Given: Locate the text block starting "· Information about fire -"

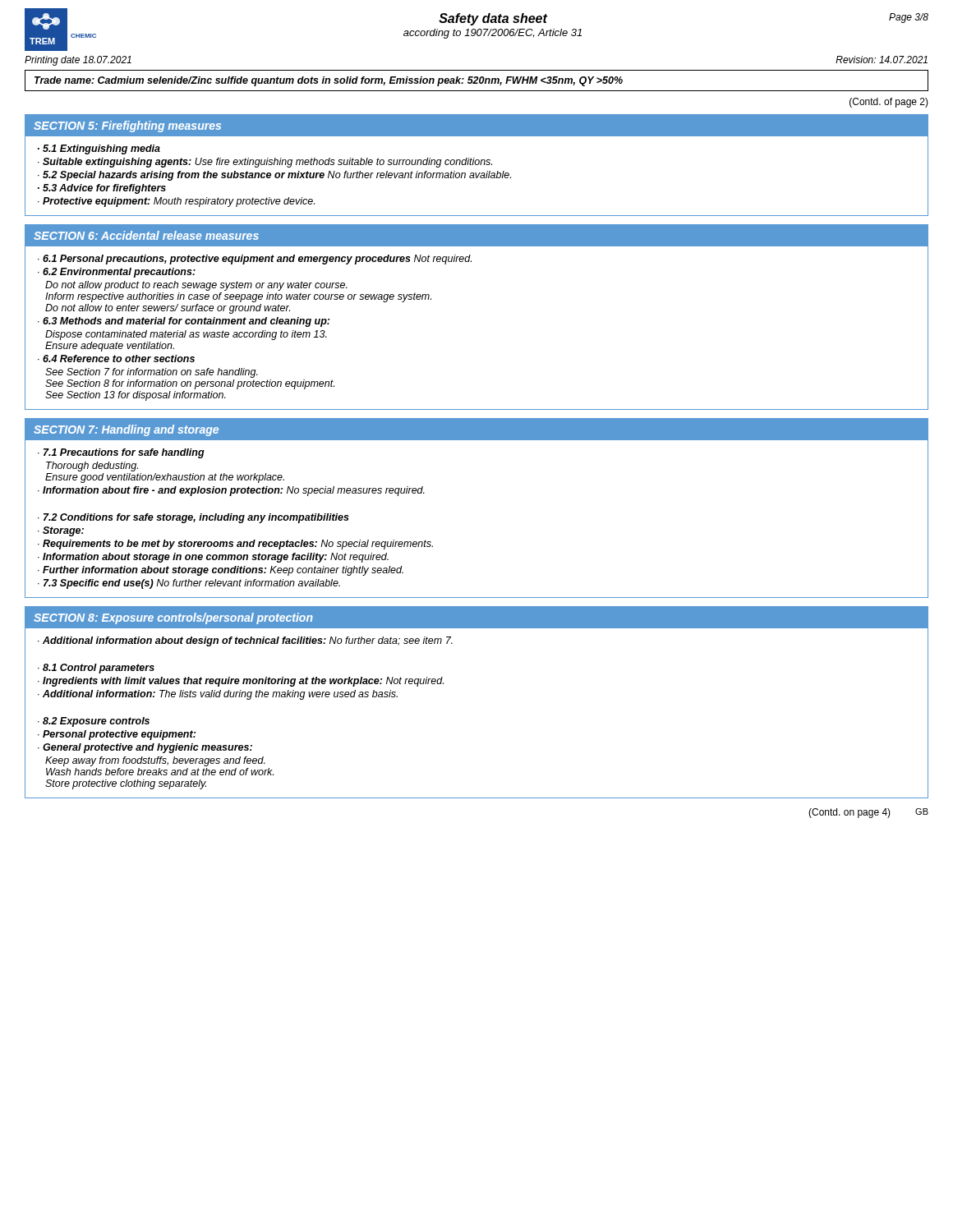Looking at the screenshot, I should coord(231,490).
